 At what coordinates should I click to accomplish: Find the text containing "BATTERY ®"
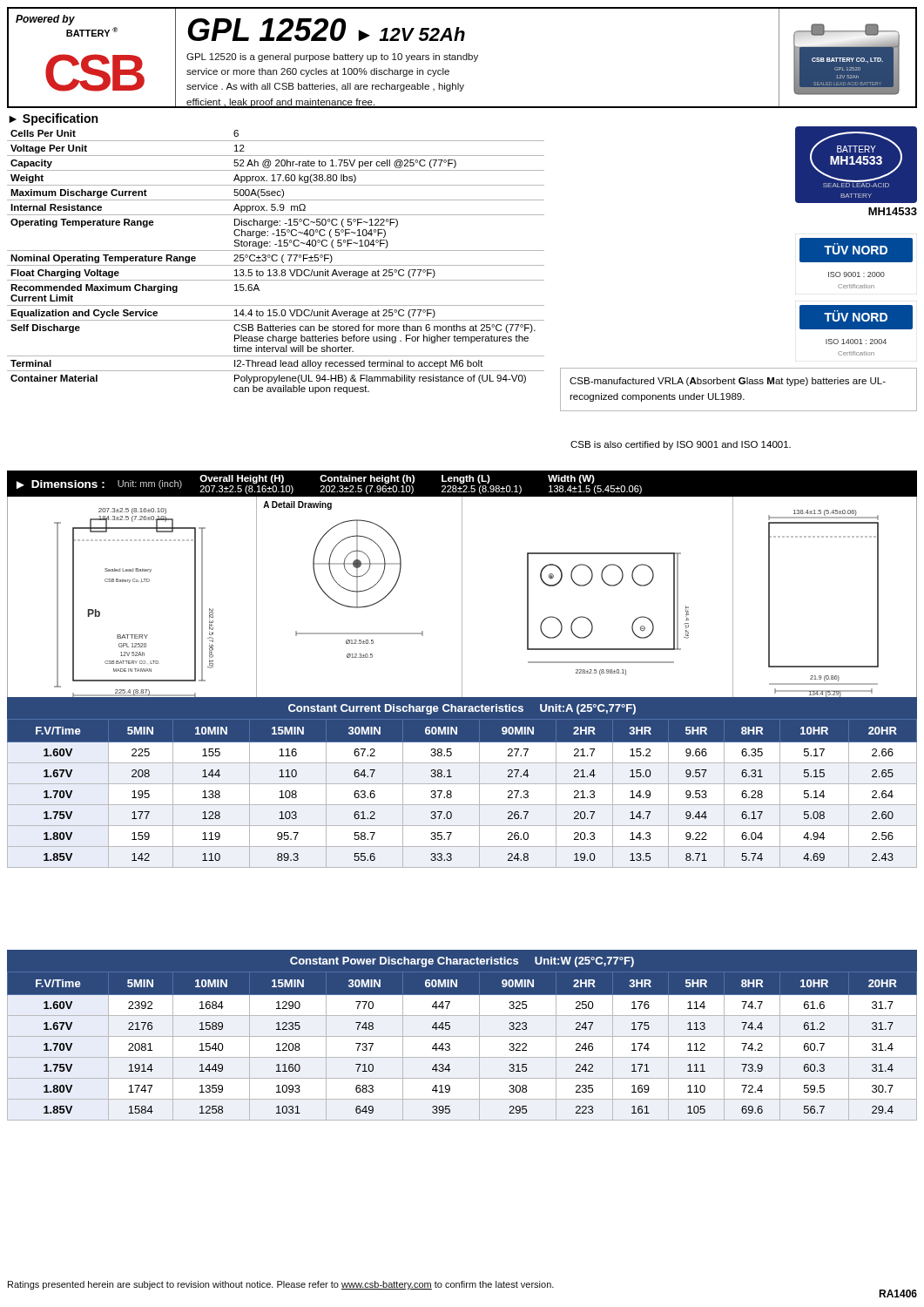tap(92, 32)
